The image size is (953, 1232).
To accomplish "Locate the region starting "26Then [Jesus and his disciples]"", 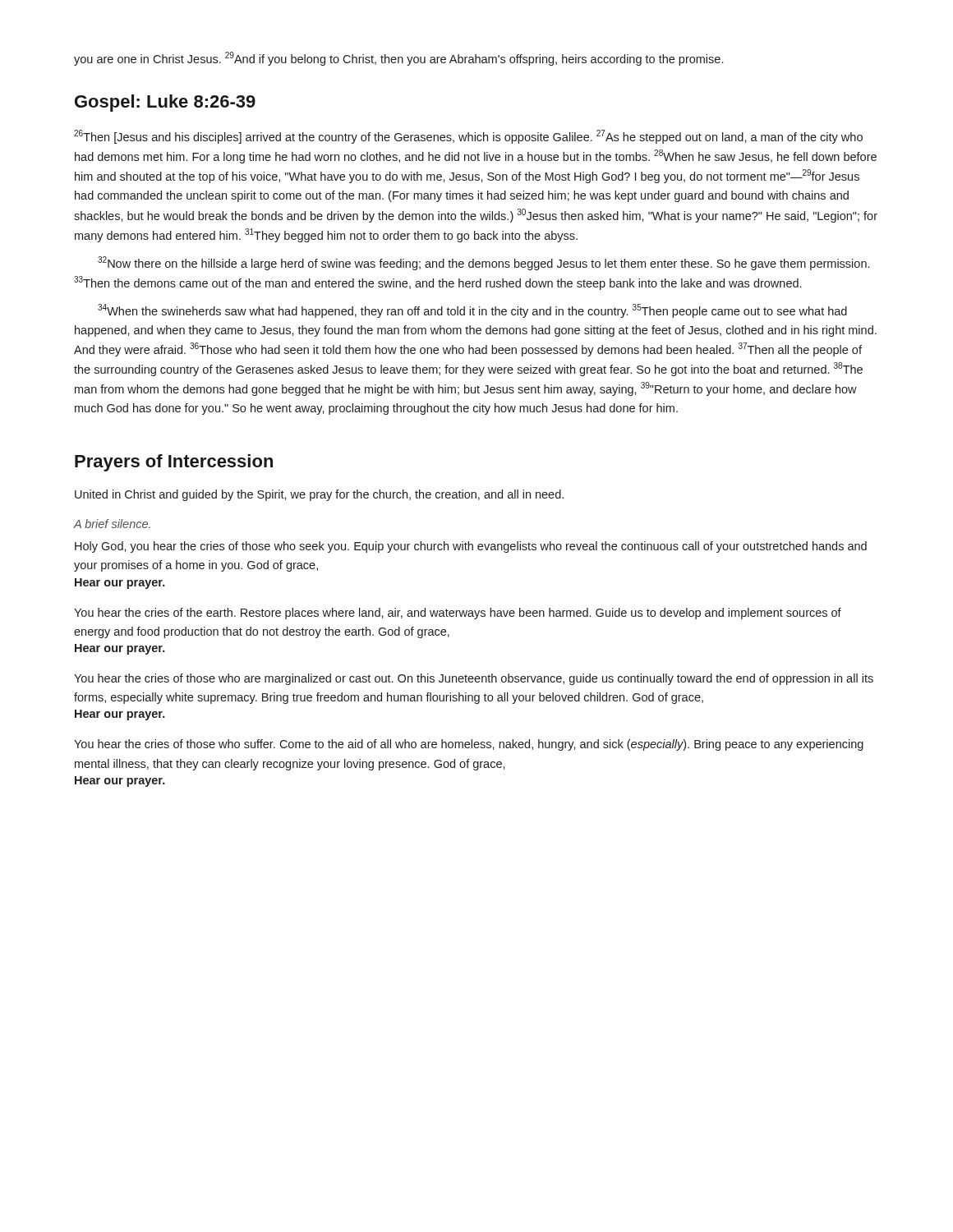I will (x=476, y=185).
